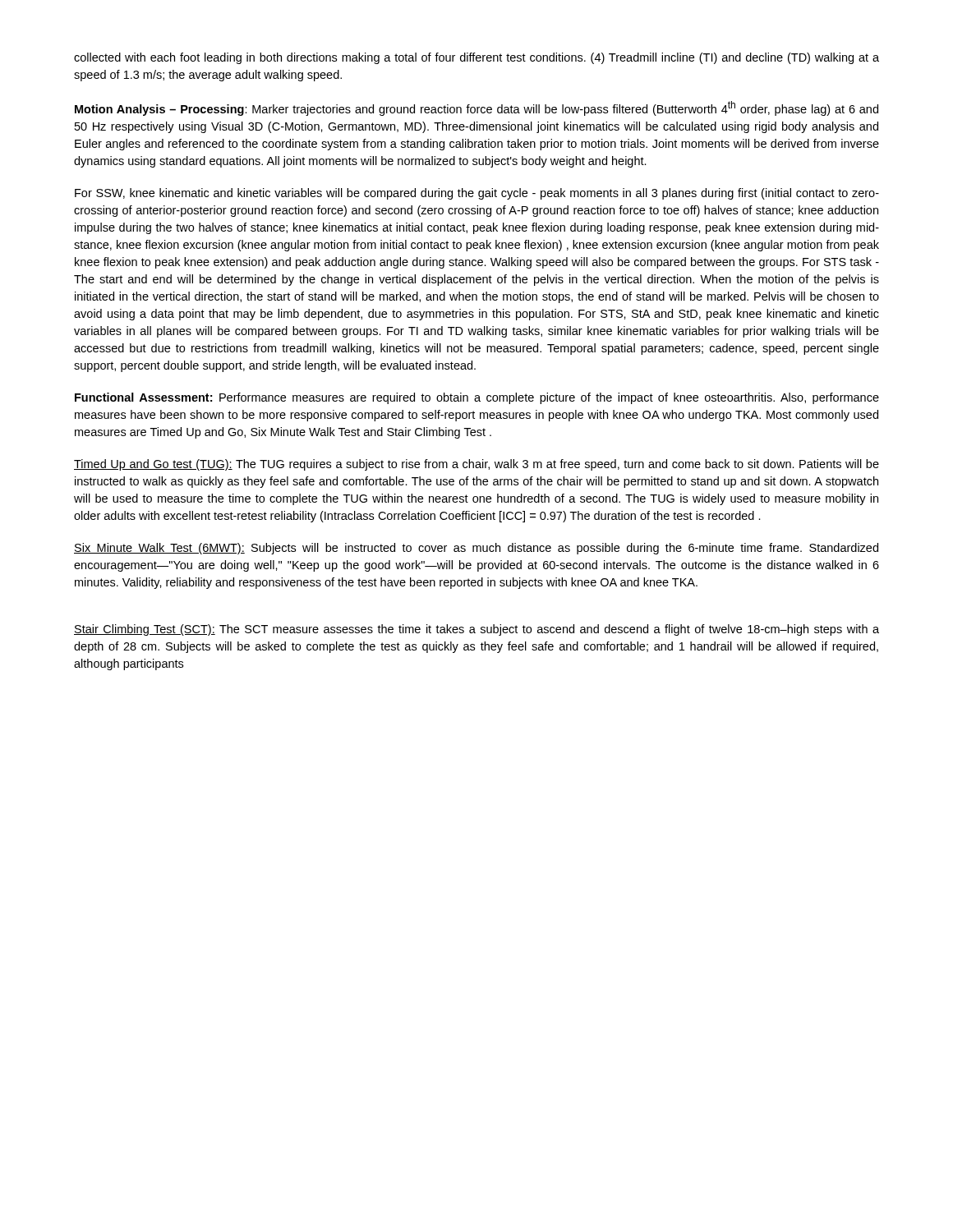953x1232 pixels.
Task: Navigate to the block starting "Timed Up and"
Action: 476,490
